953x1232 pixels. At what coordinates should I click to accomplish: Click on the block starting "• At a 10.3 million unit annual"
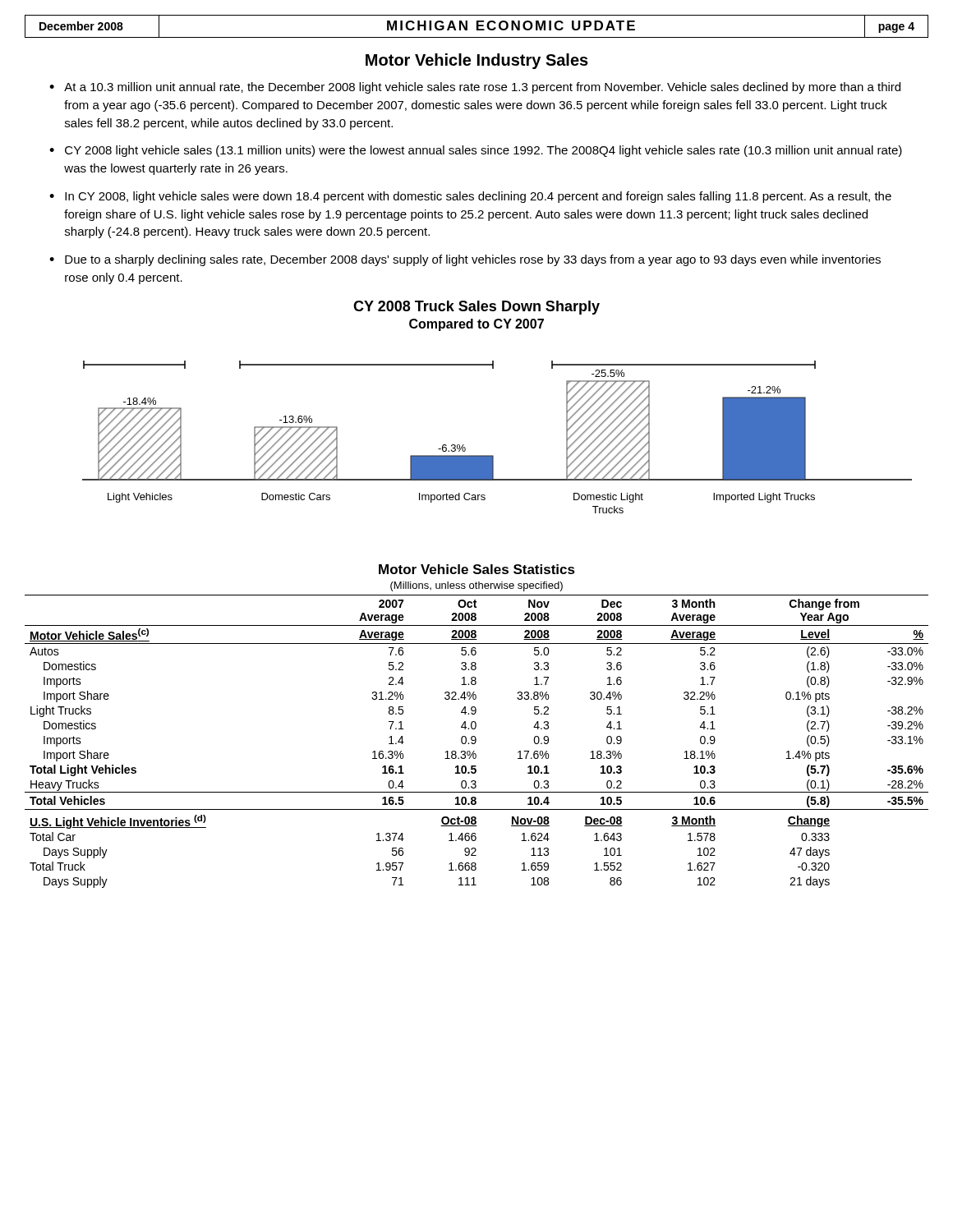pos(476,105)
